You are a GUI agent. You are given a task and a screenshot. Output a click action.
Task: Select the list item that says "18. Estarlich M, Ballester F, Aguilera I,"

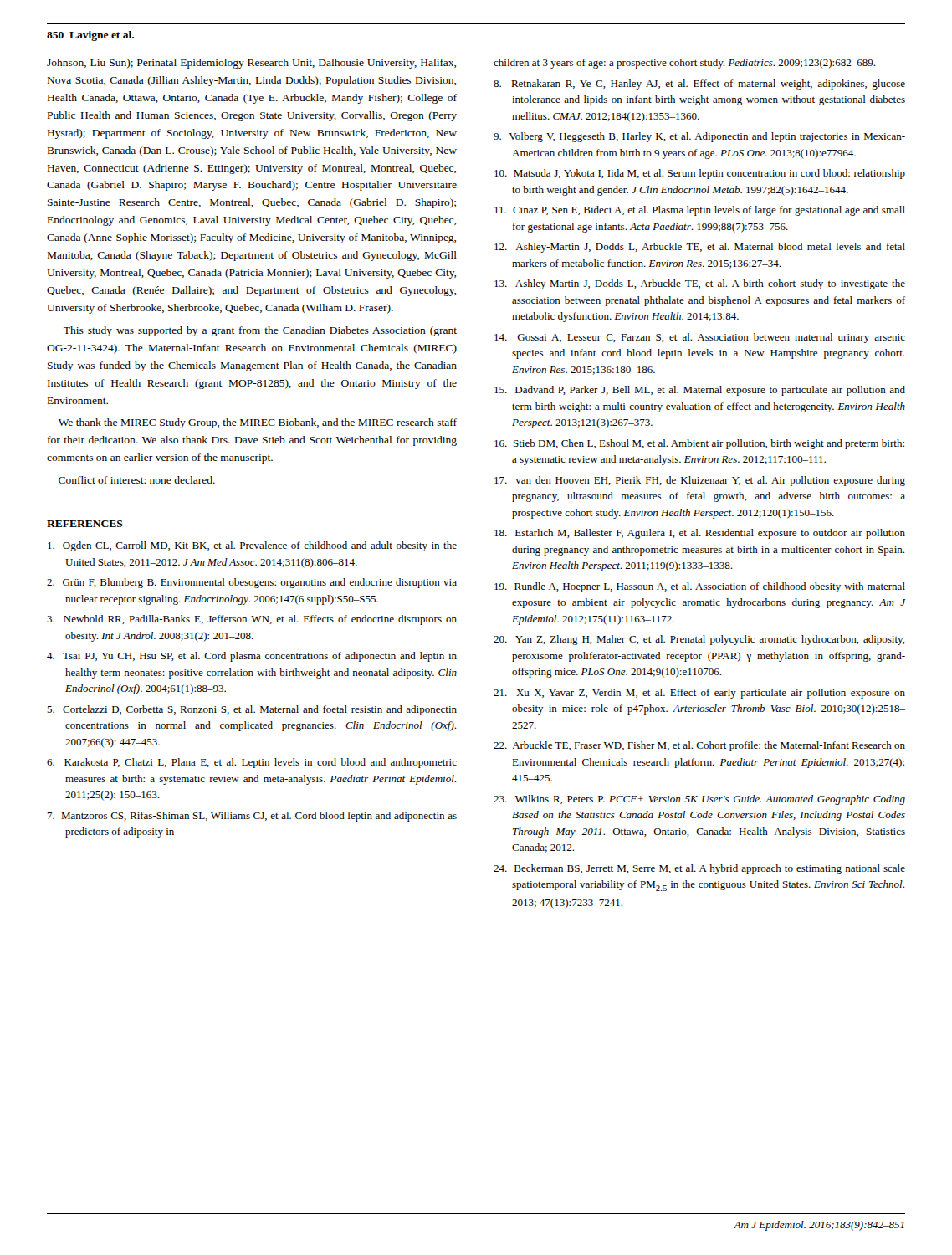click(x=699, y=549)
